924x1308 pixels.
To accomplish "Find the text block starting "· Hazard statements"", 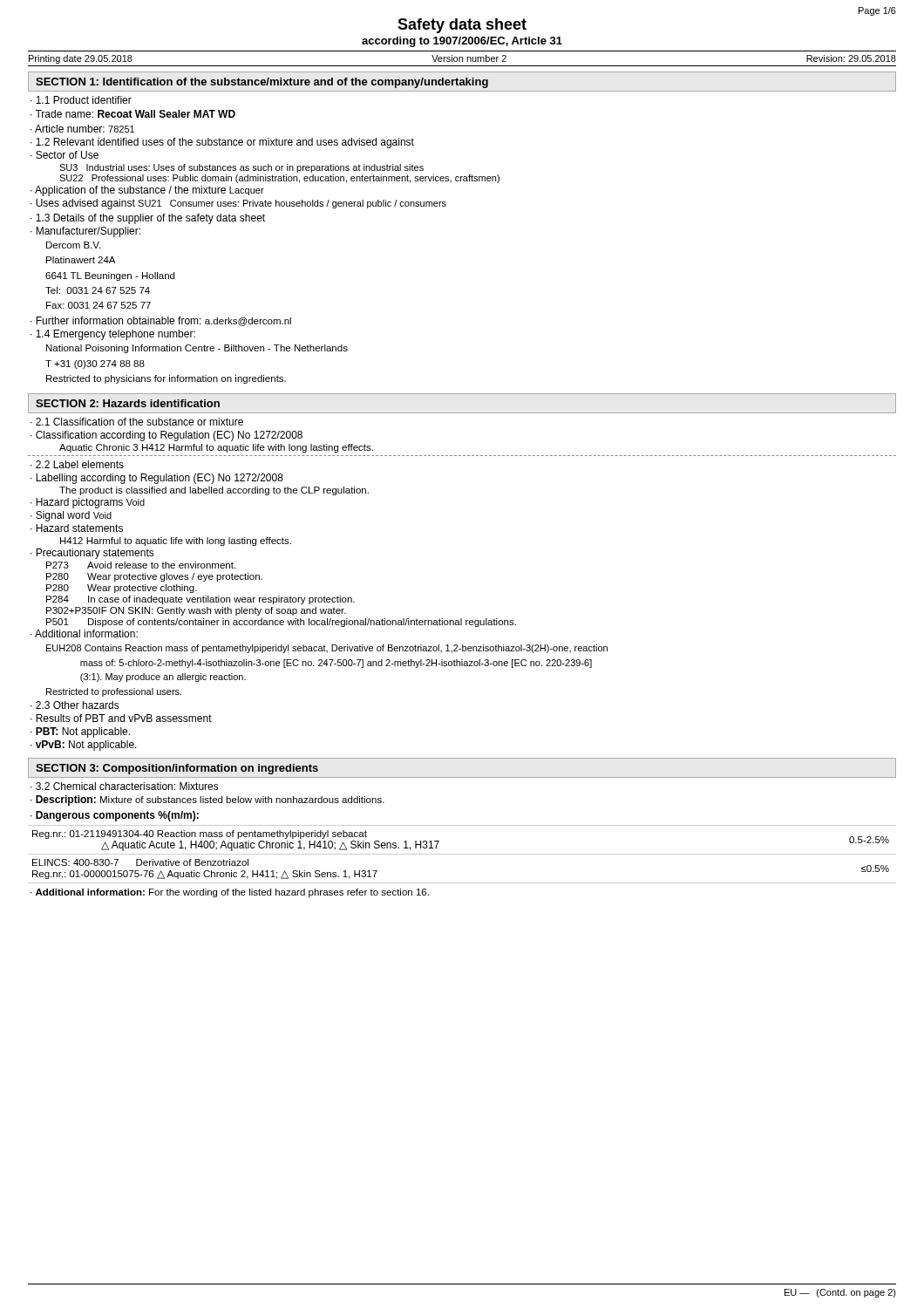I will coord(76,528).
